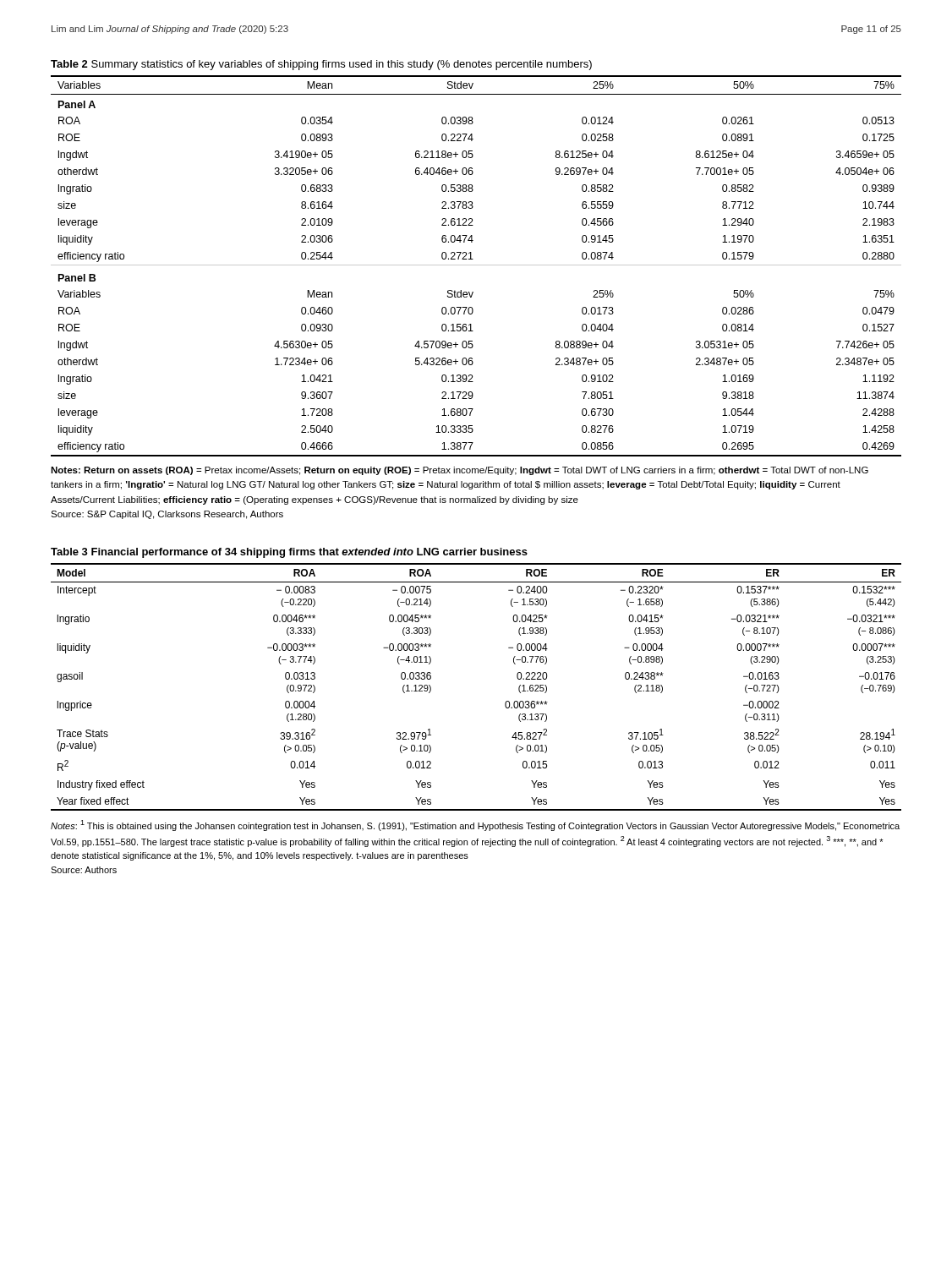This screenshot has height=1268, width=952.
Task: Find the caption on this page that starts "Table 3 Financial"
Action: coord(289,552)
